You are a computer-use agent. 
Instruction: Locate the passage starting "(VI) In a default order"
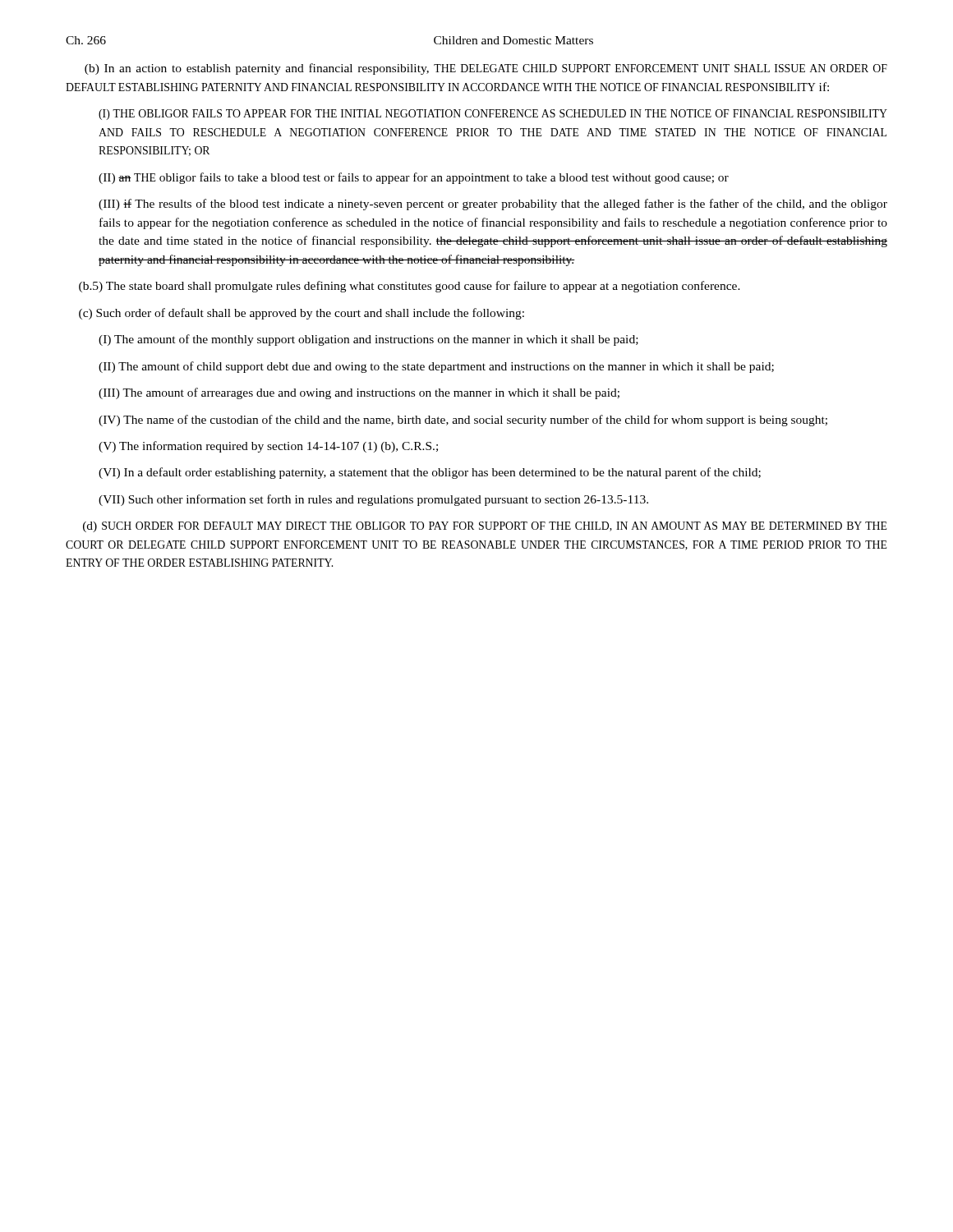click(430, 472)
